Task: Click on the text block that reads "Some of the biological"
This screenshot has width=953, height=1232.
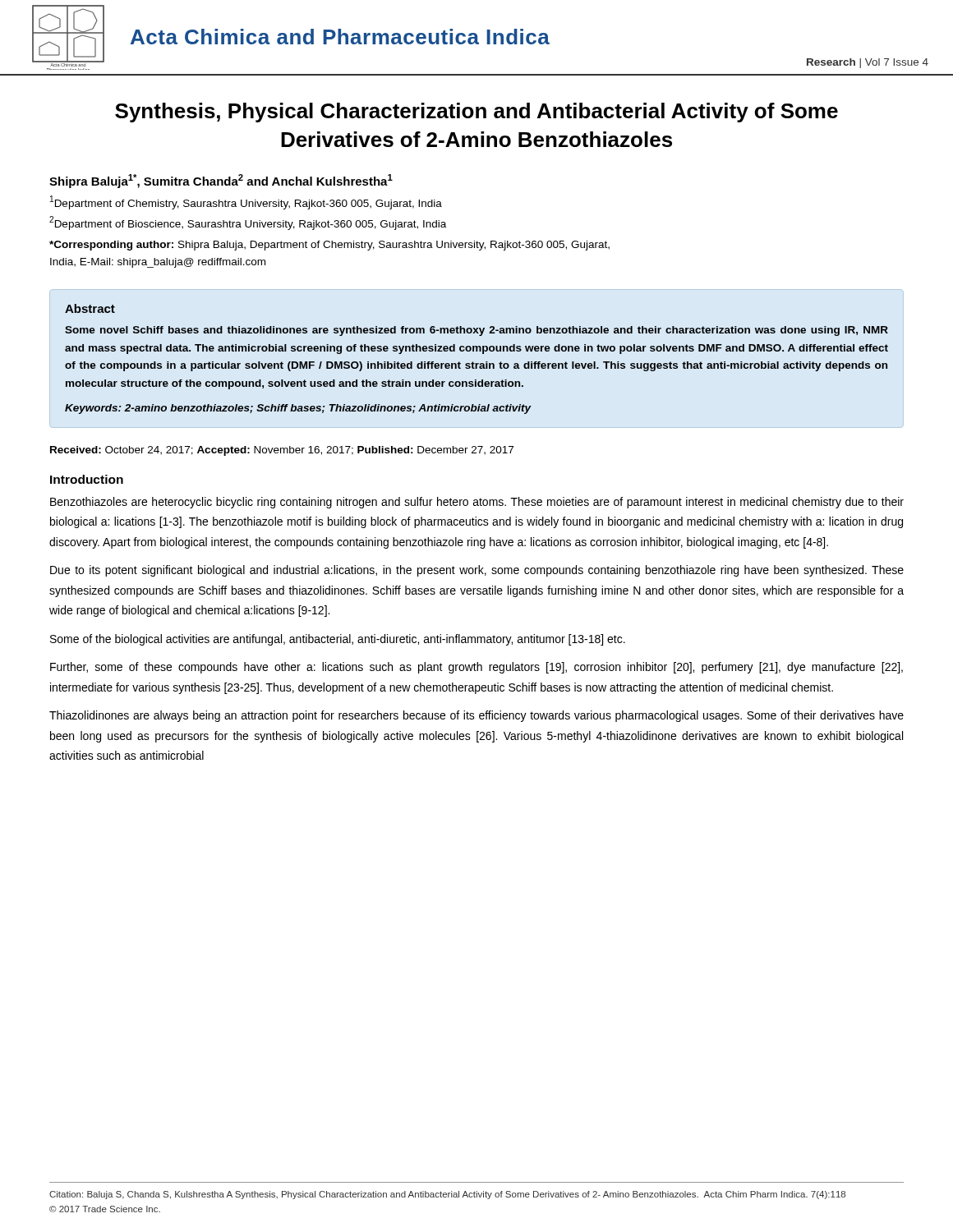Action: coord(338,639)
